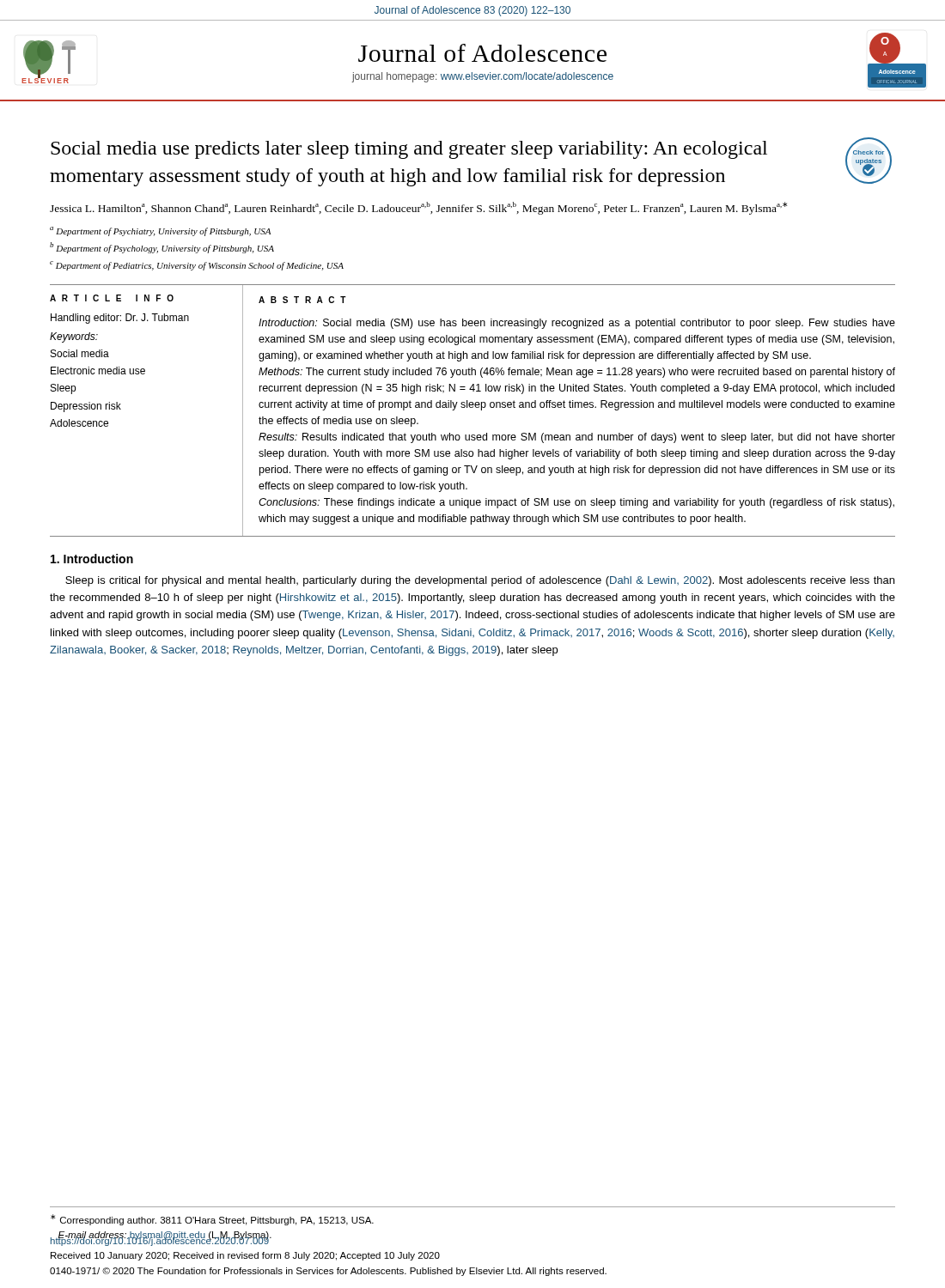This screenshot has height=1288, width=945.
Task: Click on the text block containing "A B S T R A C"
Action: click(577, 410)
